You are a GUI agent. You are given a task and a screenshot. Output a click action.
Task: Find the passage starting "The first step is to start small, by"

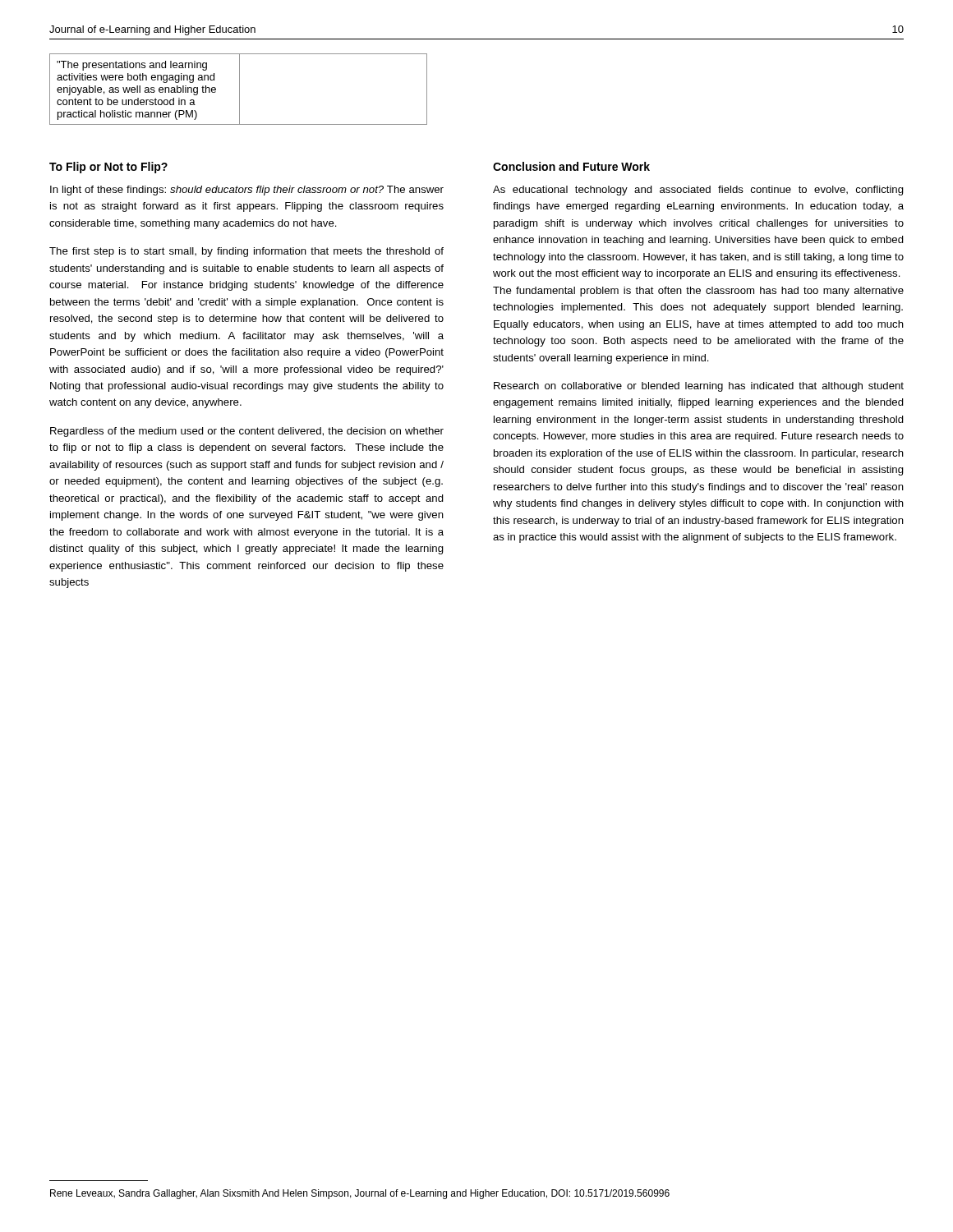pos(246,327)
